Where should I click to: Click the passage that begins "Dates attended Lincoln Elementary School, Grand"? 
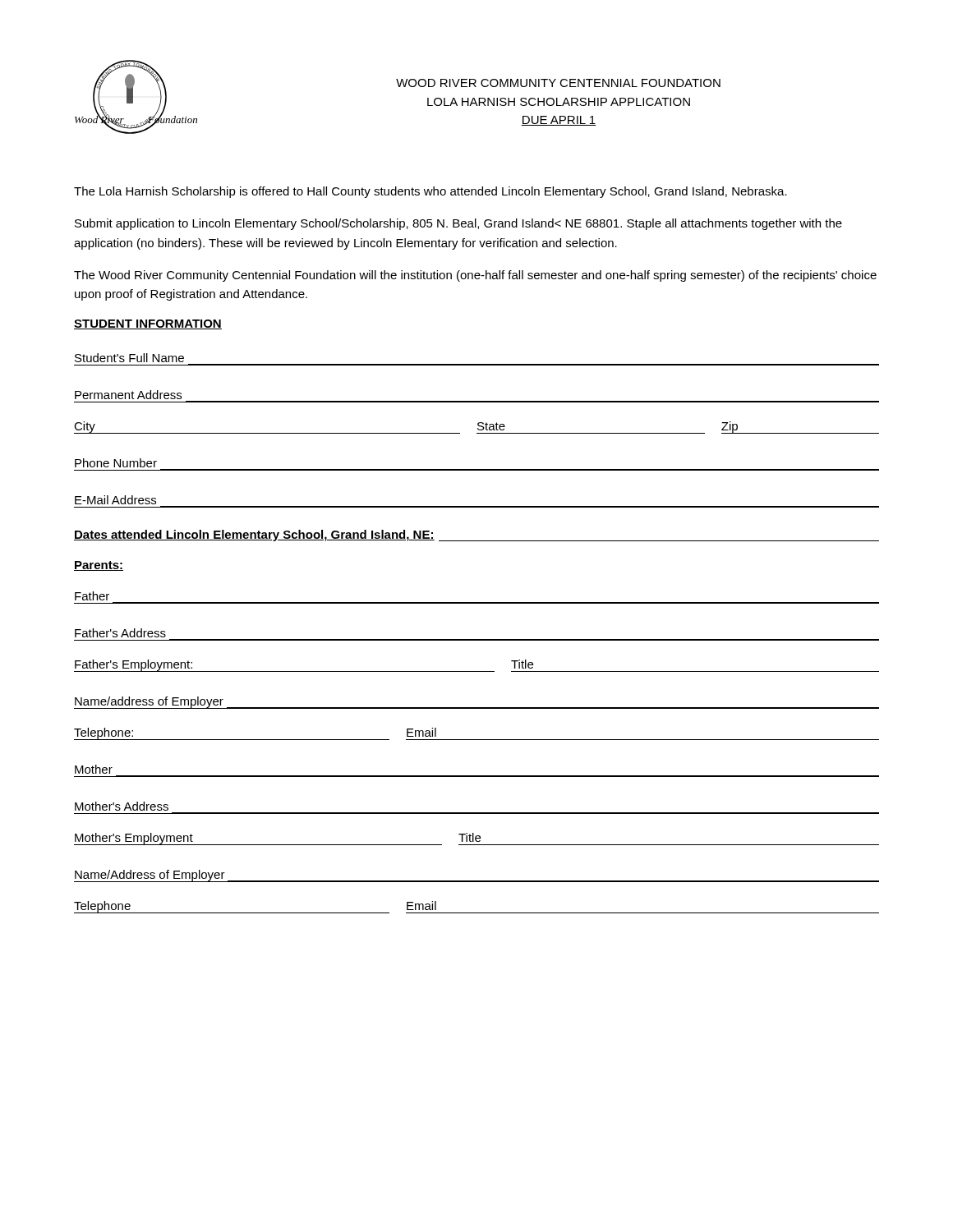(476, 533)
